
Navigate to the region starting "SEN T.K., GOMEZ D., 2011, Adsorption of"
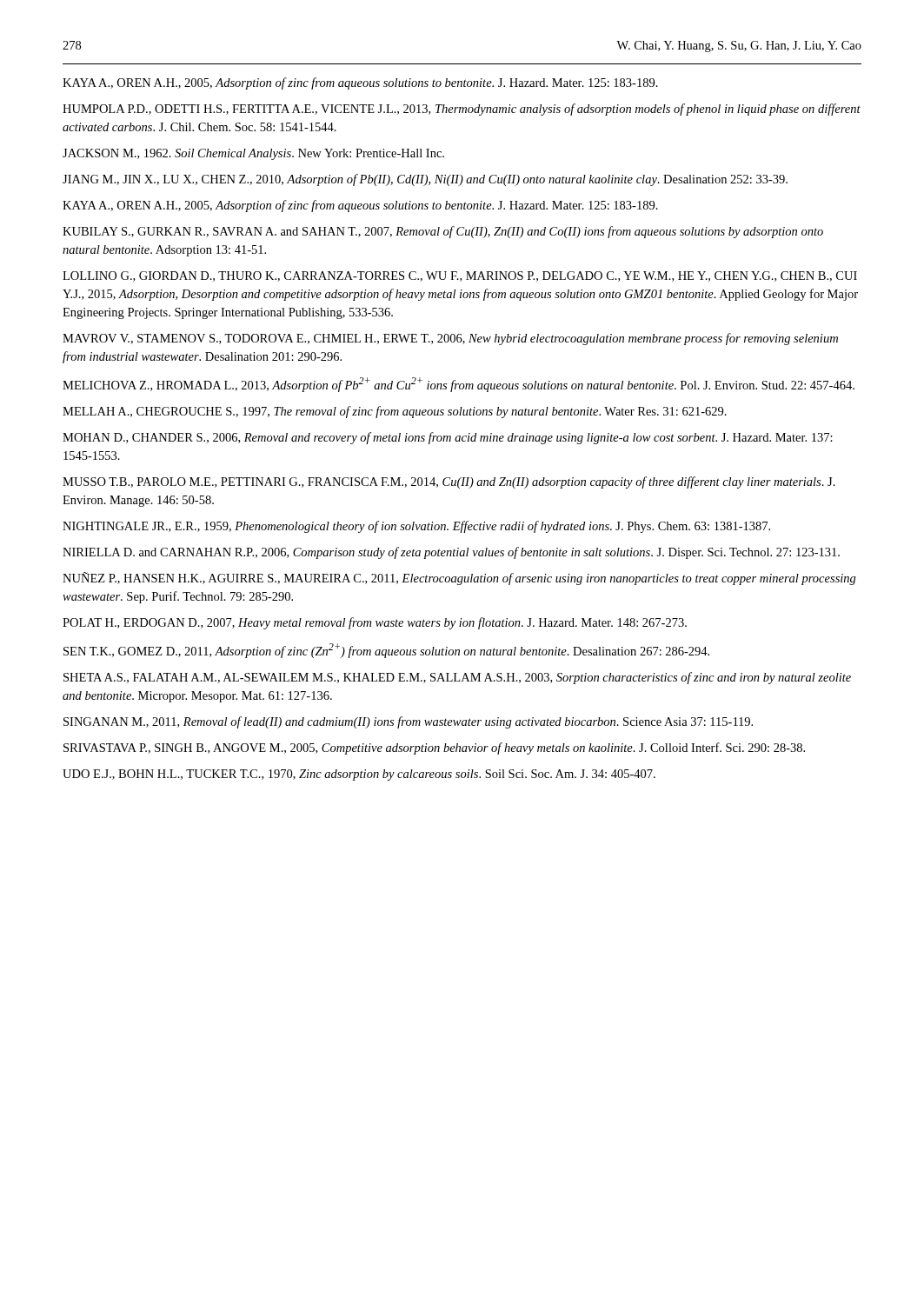tap(386, 650)
